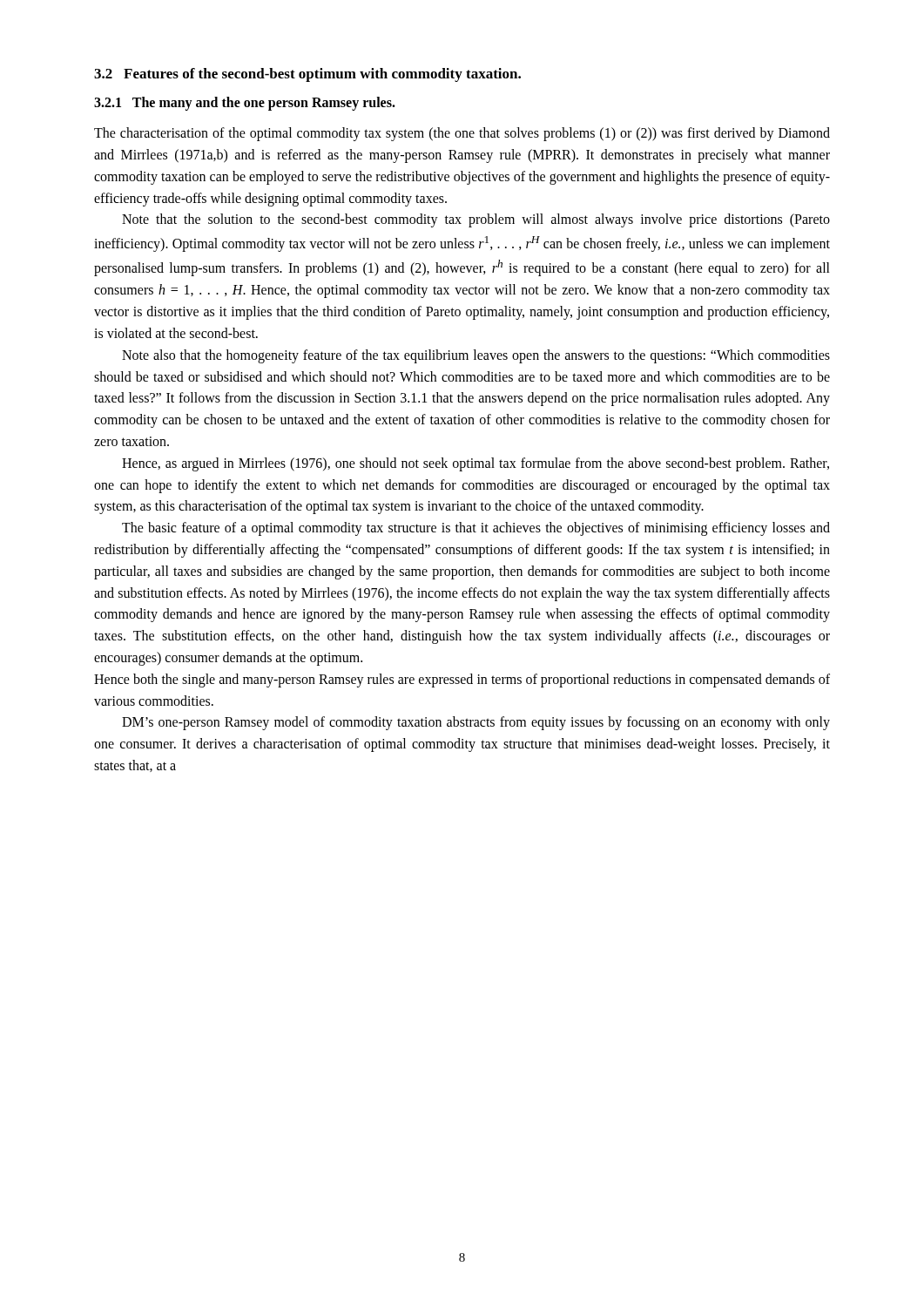Find the block on this page that starts "The basic feature of a"

pyautogui.click(x=462, y=593)
